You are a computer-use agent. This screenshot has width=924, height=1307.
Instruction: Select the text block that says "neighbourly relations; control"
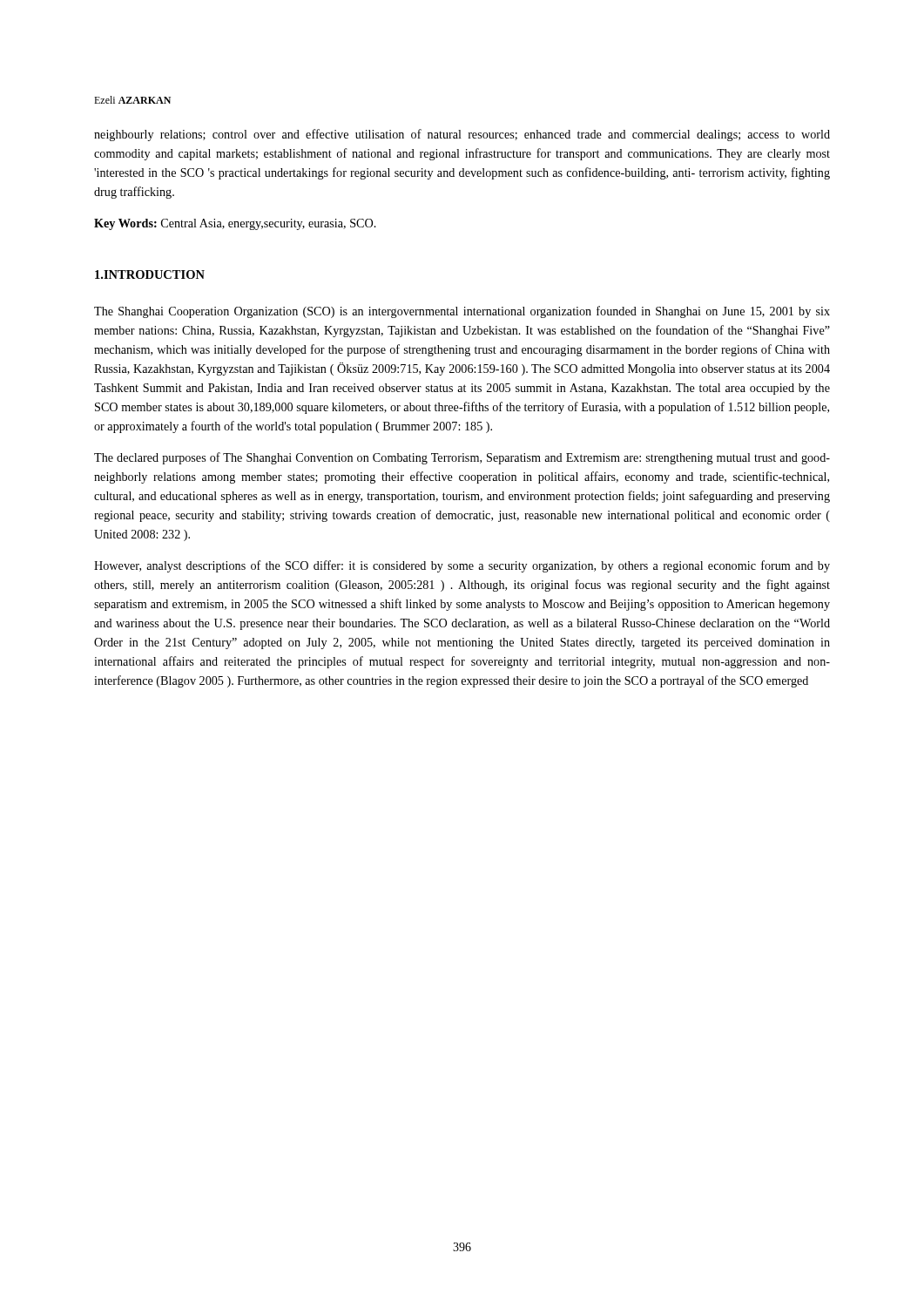click(x=462, y=163)
